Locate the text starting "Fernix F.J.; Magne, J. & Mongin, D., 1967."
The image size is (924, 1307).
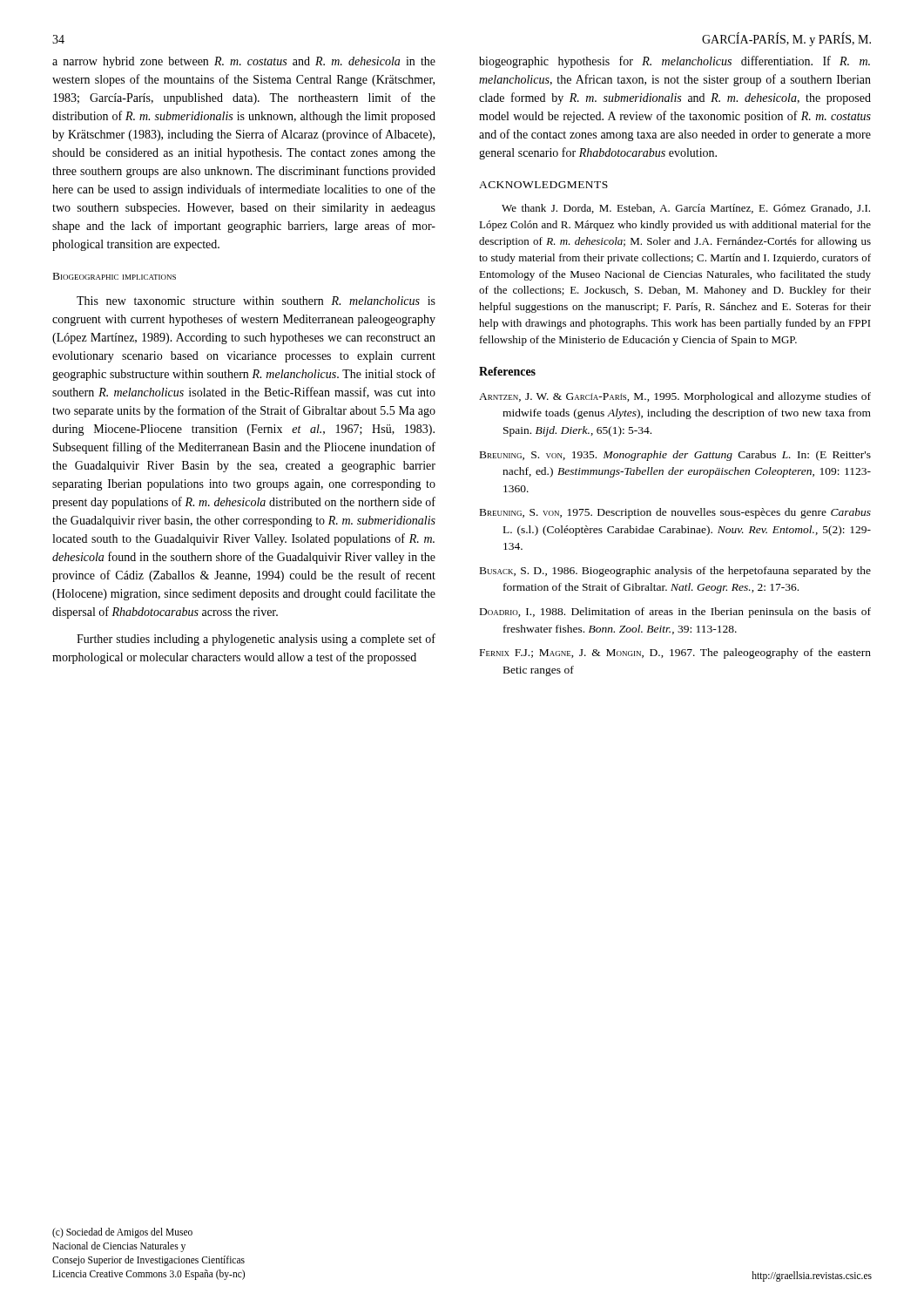click(x=675, y=661)
